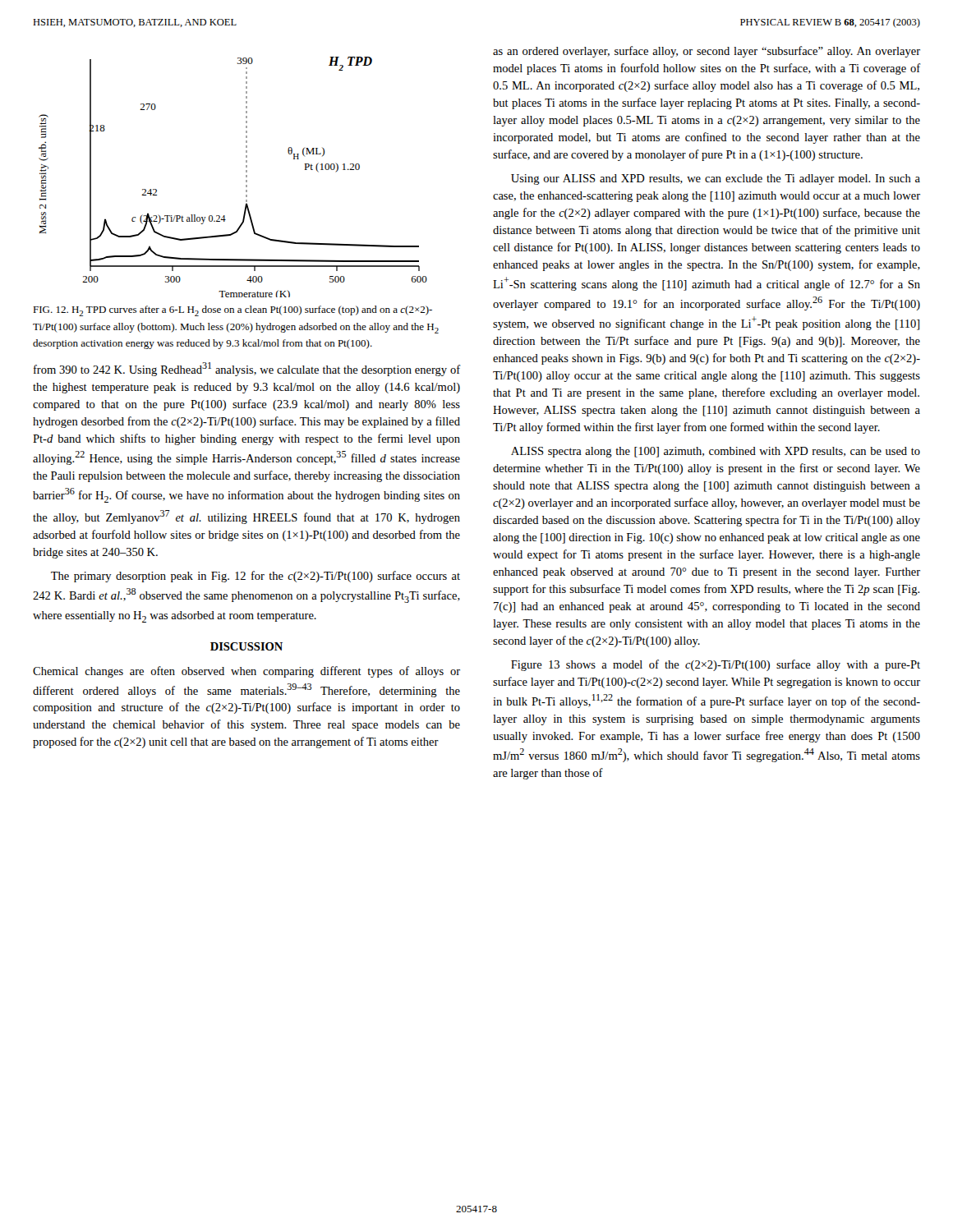The width and height of the screenshot is (953, 1232).
Task: Locate the text block containing "Chemical changes are often"
Action: [x=246, y=707]
